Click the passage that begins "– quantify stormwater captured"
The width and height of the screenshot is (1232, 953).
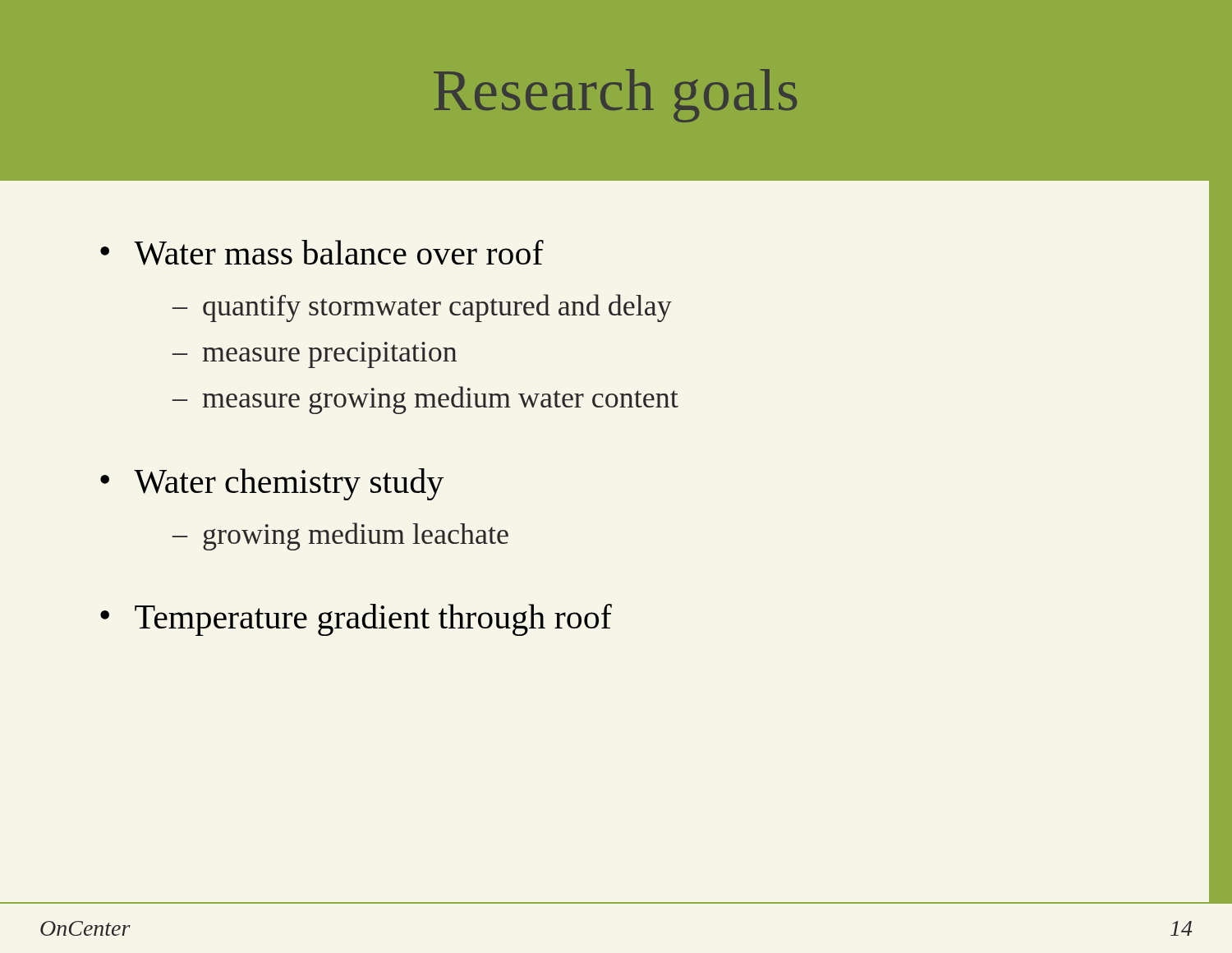pyautogui.click(x=422, y=306)
